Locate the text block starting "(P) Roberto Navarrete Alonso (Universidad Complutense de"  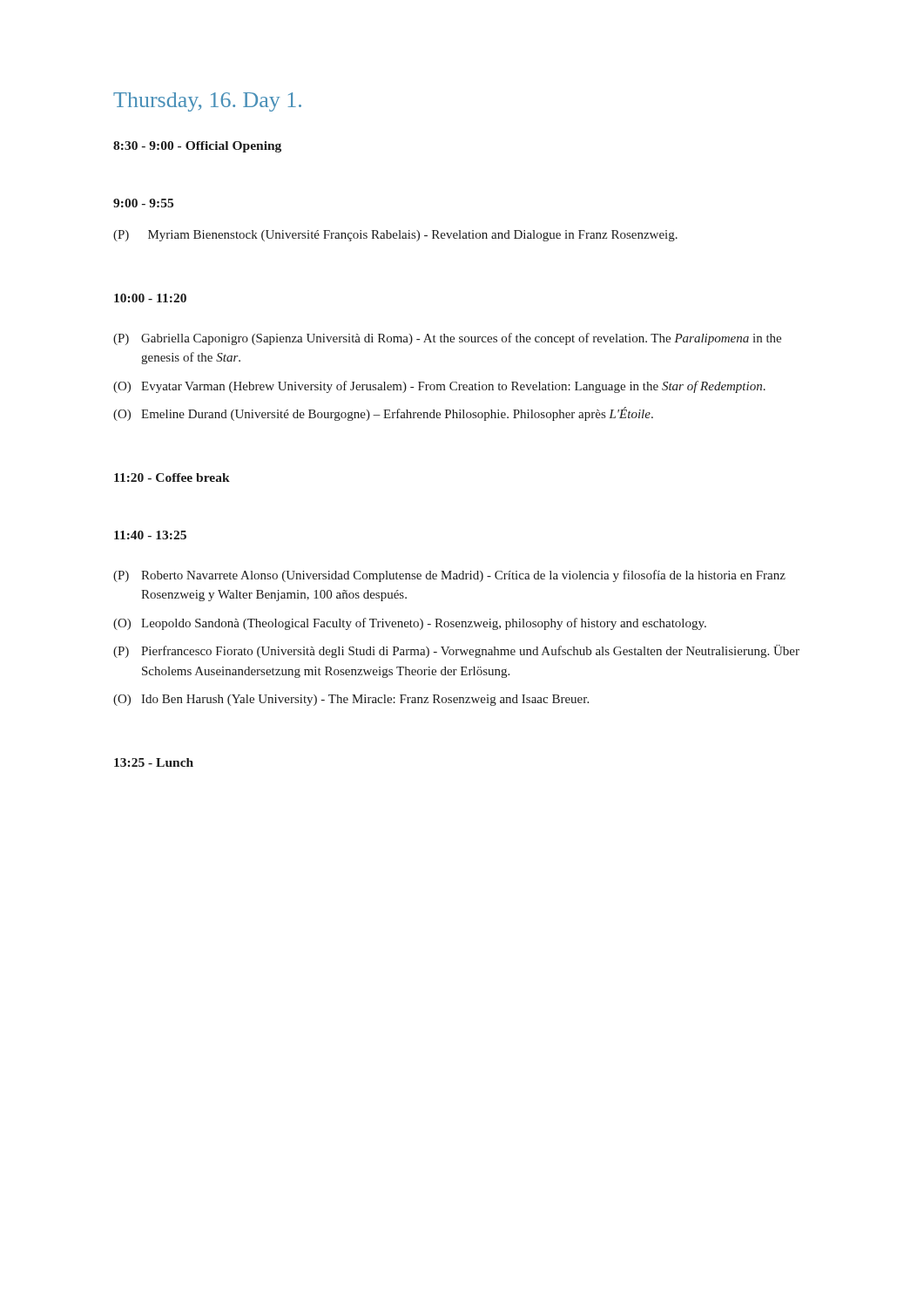(x=462, y=585)
